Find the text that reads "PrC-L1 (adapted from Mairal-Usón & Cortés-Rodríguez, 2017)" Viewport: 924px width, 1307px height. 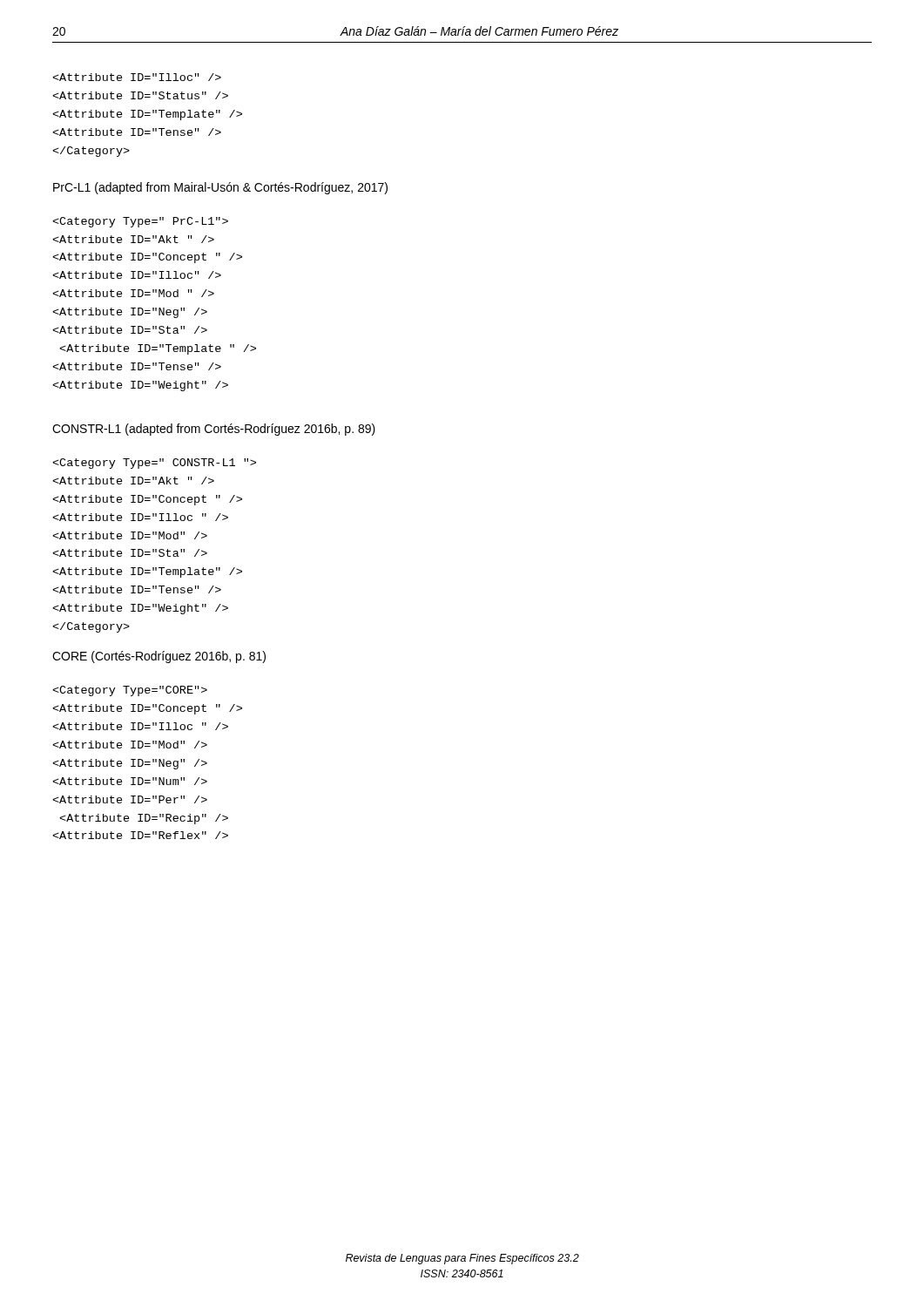coord(220,187)
